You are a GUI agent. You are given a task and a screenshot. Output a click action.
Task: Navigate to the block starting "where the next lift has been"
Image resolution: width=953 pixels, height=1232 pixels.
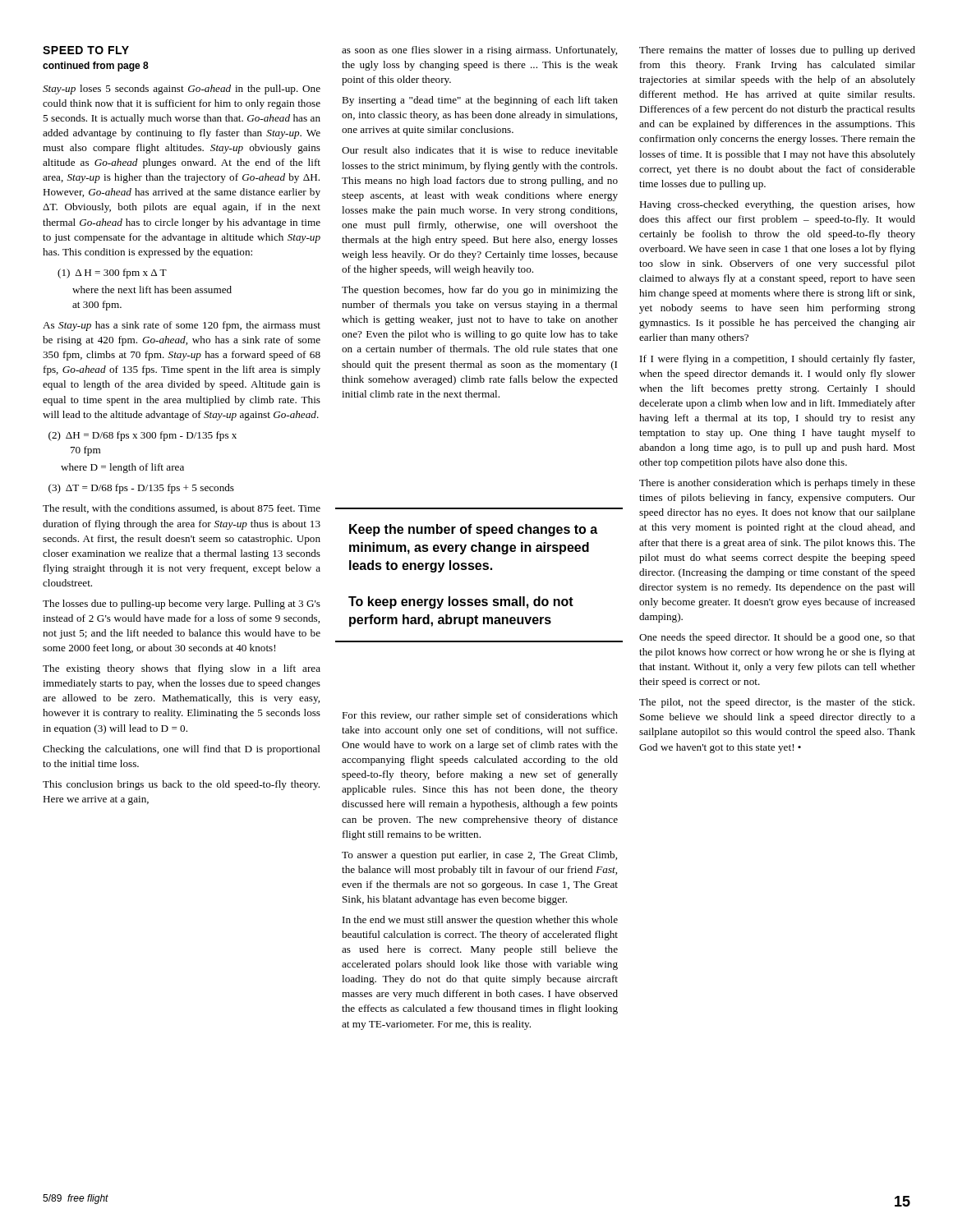tap(152, 297)
